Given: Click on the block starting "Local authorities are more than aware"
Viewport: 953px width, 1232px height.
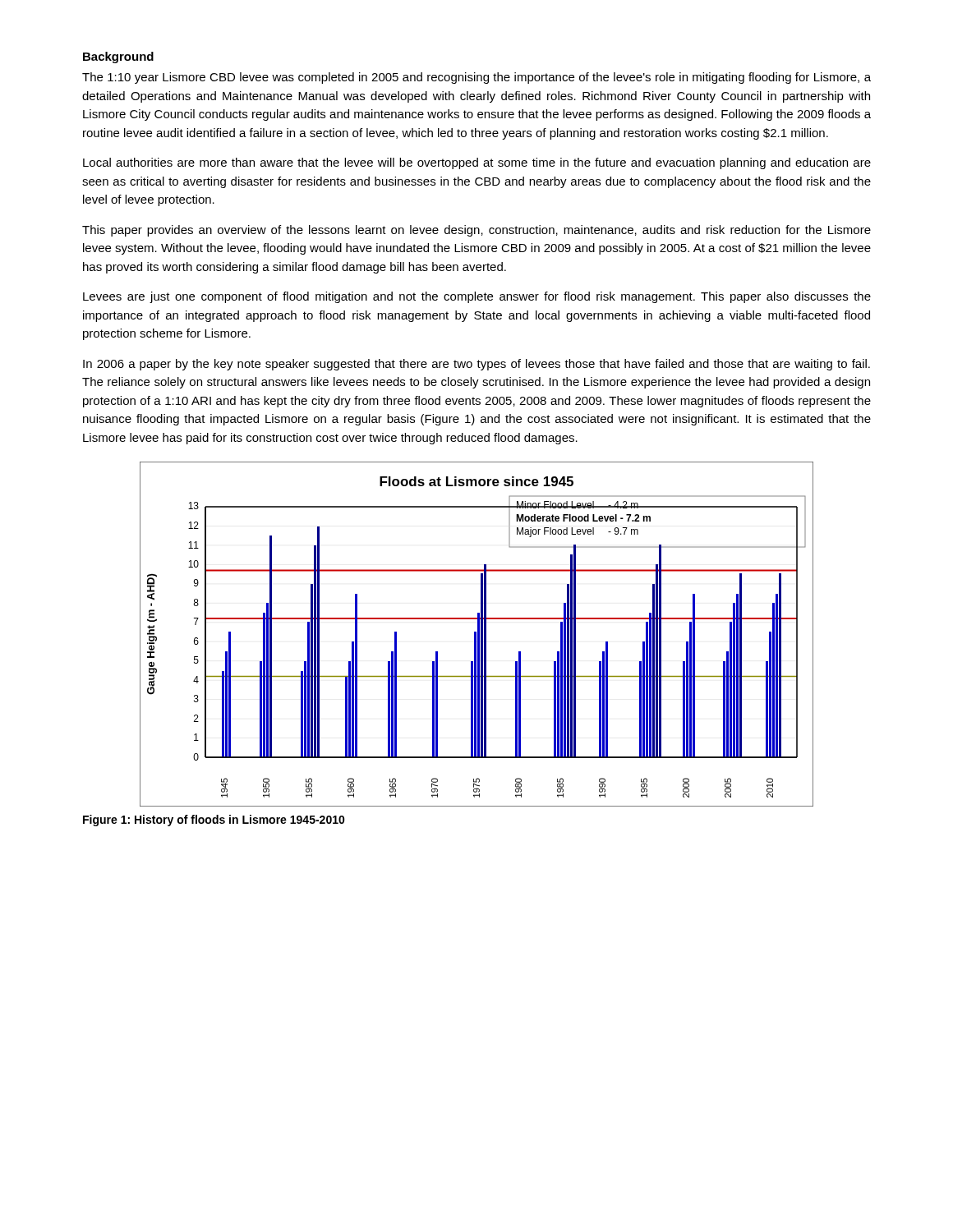Looking at the screenshot, I should click(476, 181).
